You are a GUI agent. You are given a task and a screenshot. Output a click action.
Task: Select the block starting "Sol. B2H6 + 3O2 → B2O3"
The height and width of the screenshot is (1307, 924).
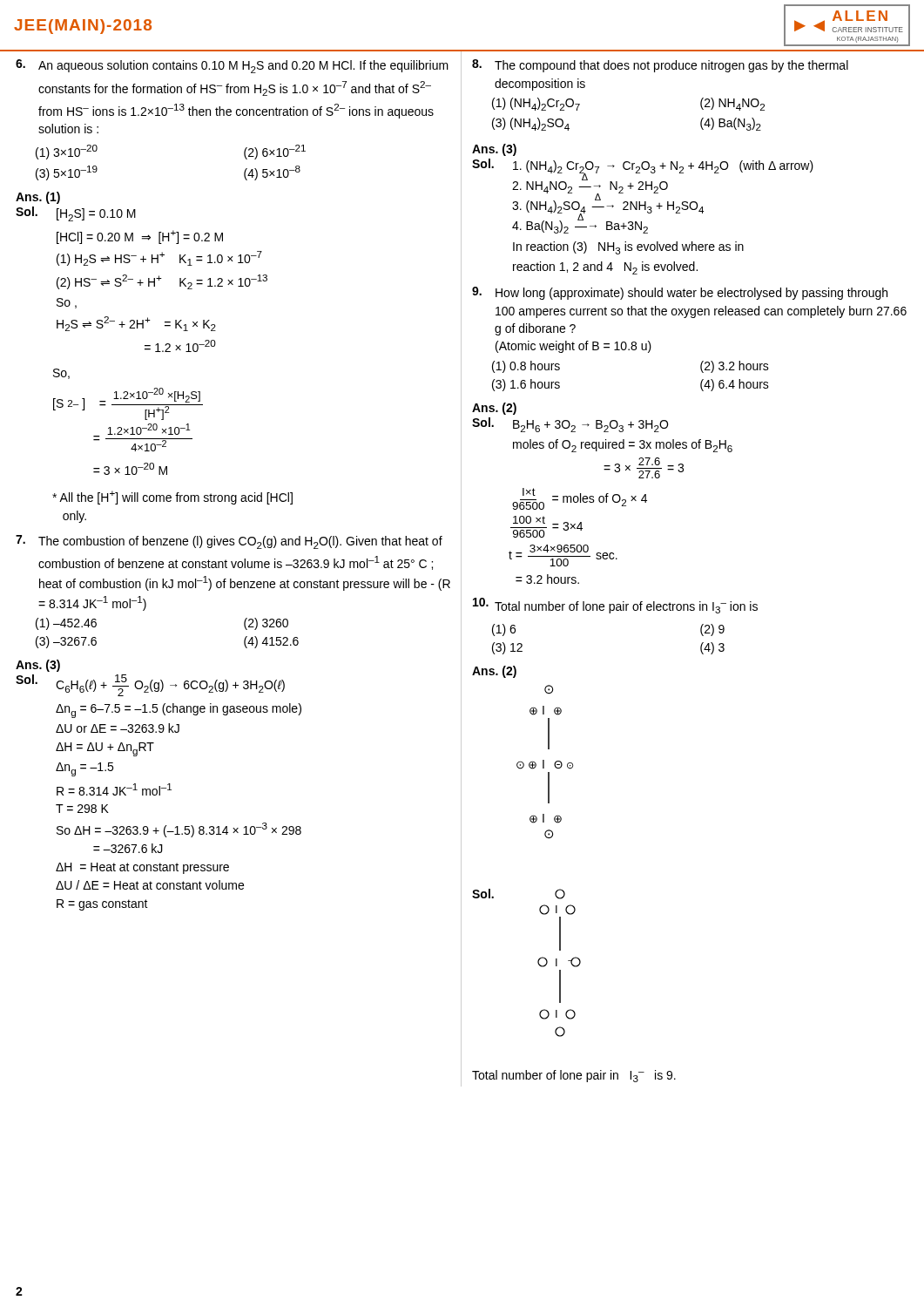[570, 425]
